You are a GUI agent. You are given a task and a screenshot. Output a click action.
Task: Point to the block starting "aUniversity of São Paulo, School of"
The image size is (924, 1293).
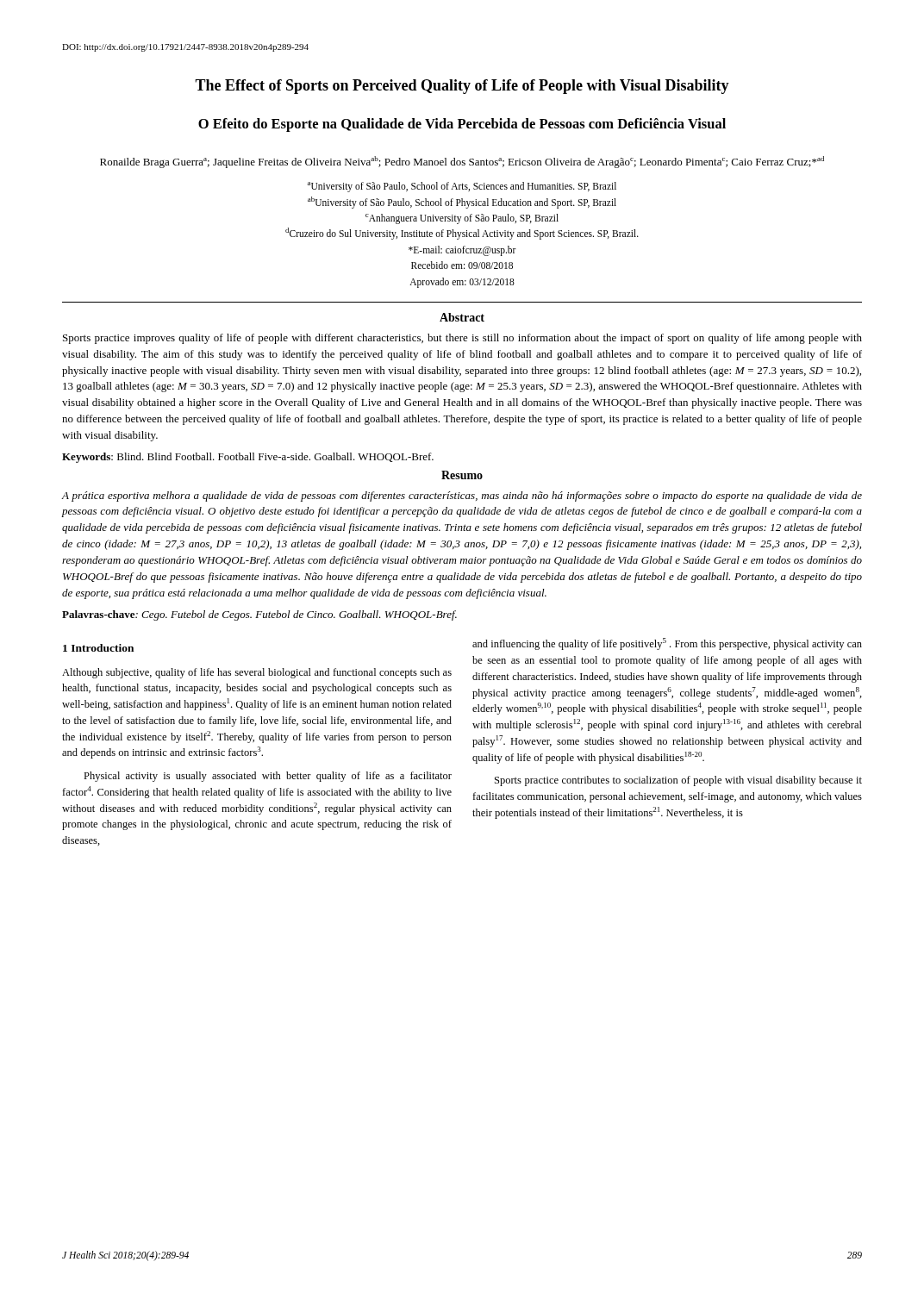462,233
